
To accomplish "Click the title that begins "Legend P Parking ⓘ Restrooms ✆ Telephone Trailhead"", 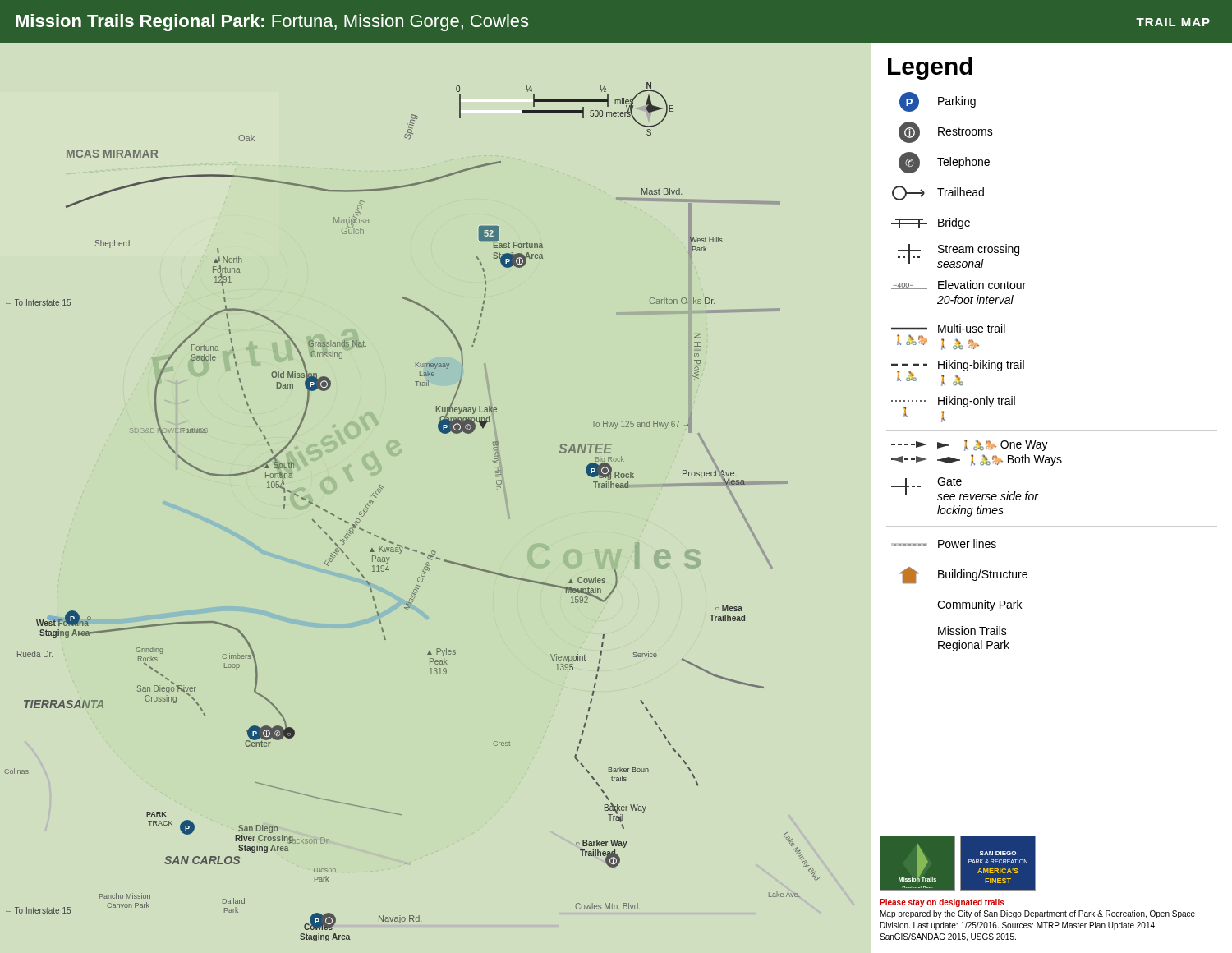I will 930,68.
